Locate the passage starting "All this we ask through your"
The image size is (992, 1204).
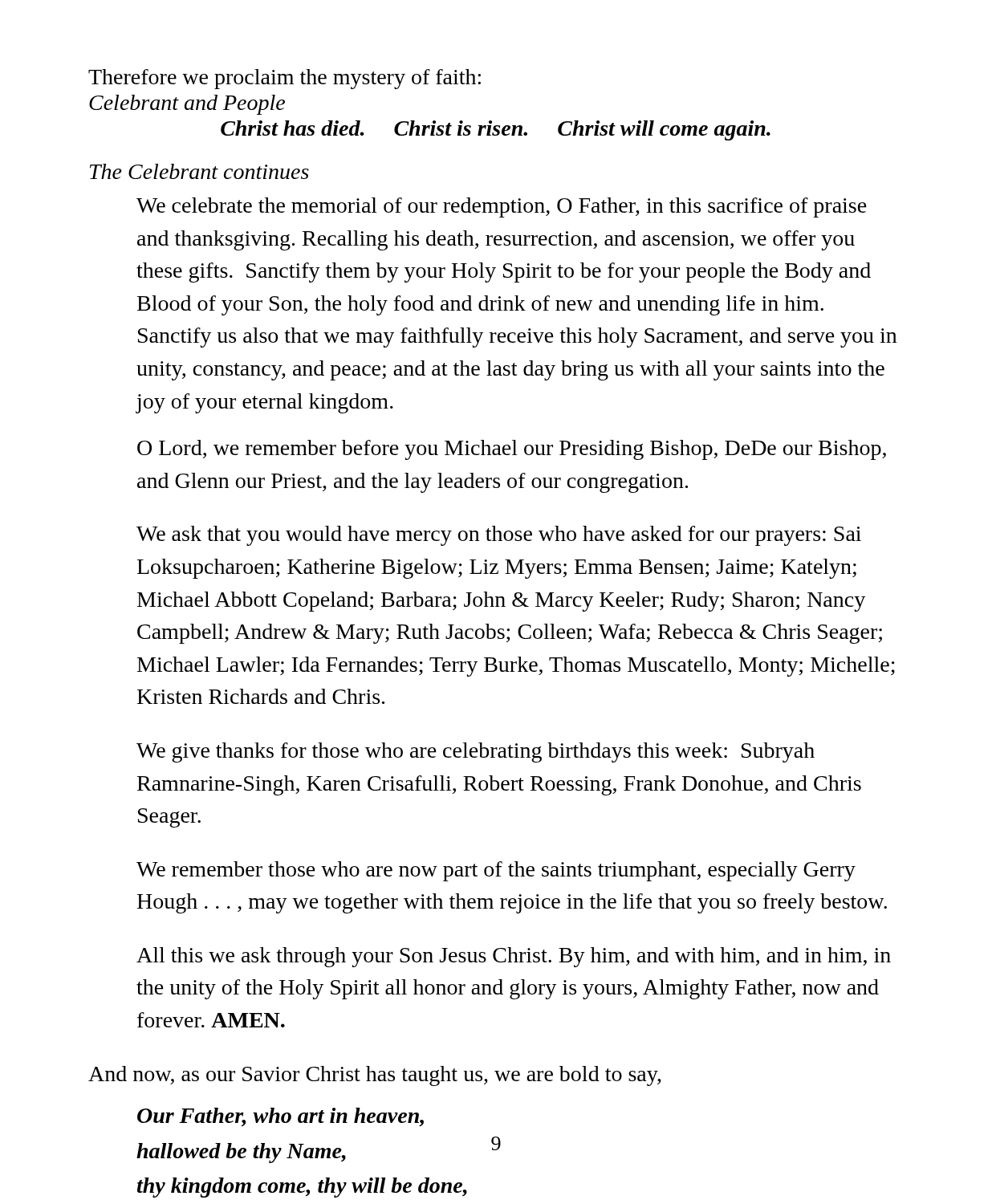514,987
